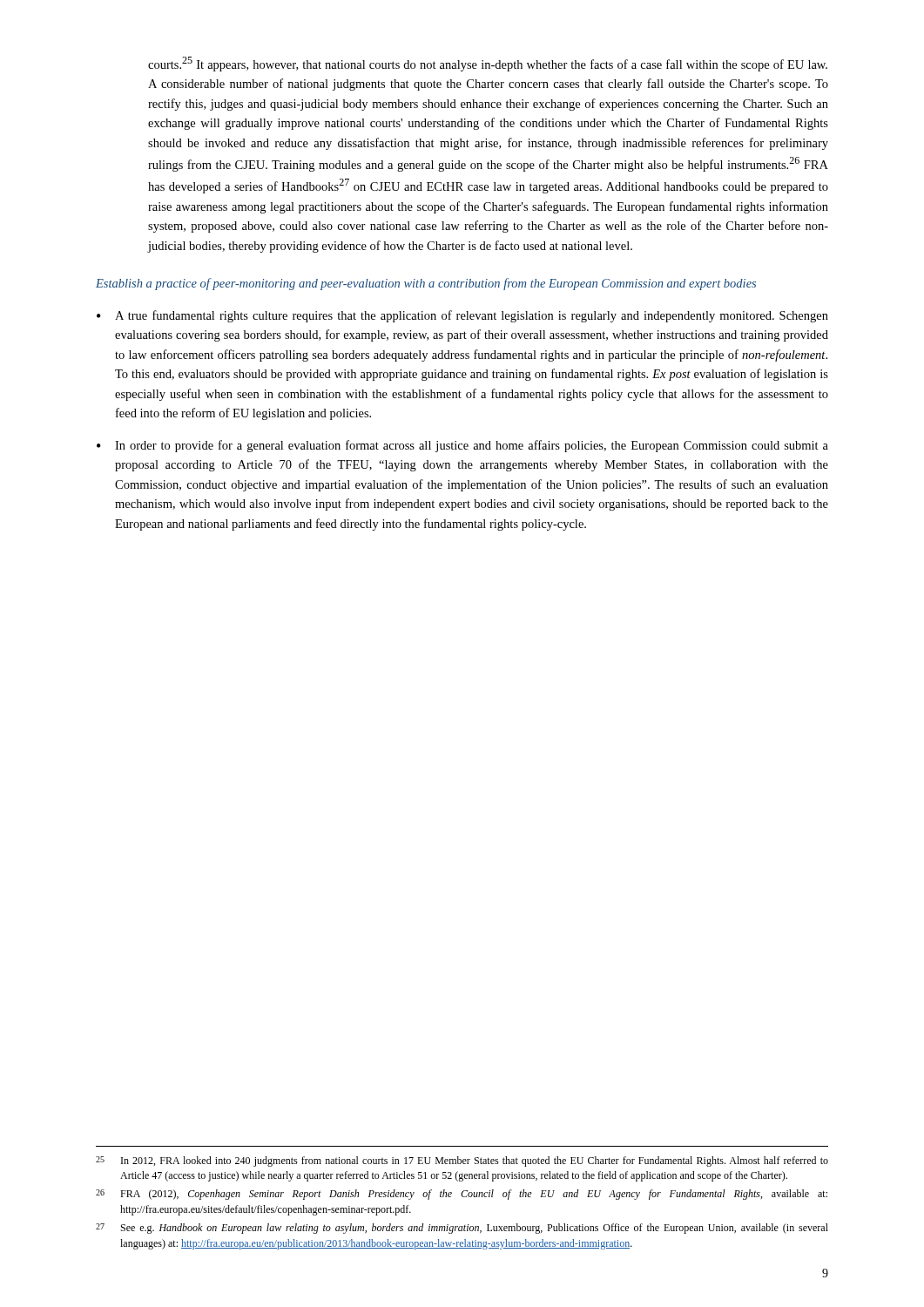Viewport: 924px width, 1307px height.
Task: Select the footnote that says "26 FRA (2012), Copenhagen"
Action: pyautogui.click(x=462, y=1202)
